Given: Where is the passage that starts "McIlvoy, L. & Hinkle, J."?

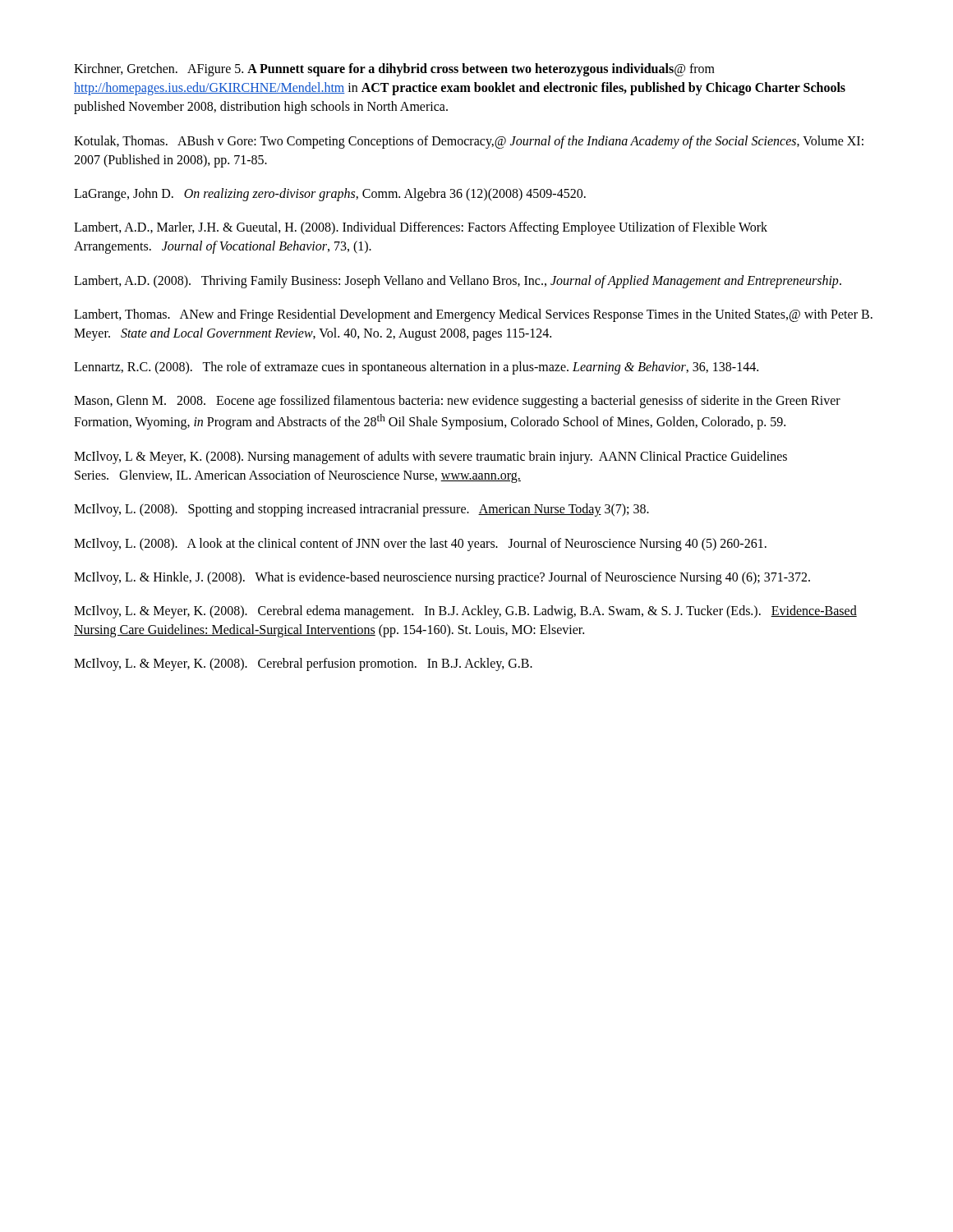Looking at the screenshot, I should tap(442, 577).
